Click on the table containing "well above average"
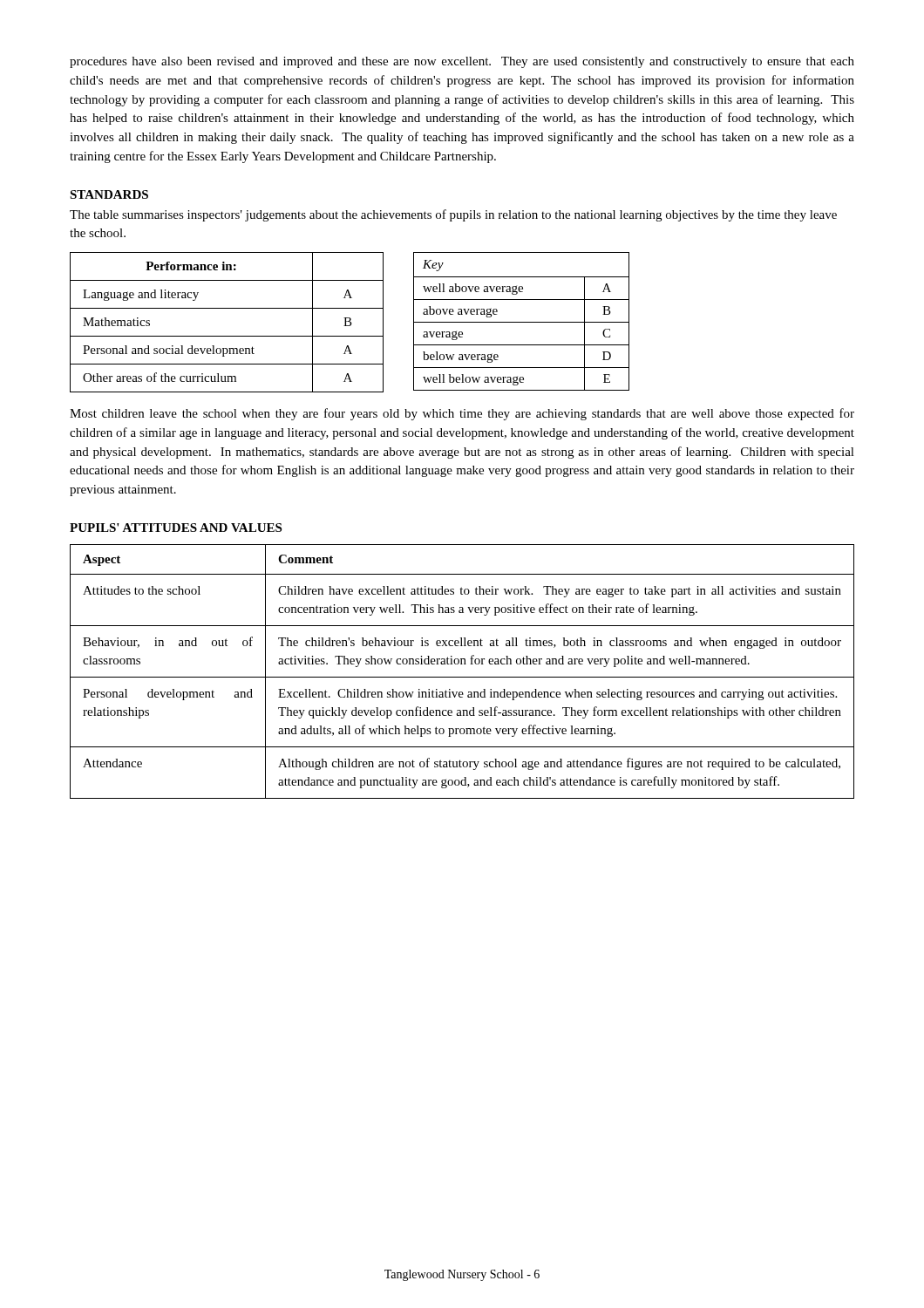 (x=521, y=322)
